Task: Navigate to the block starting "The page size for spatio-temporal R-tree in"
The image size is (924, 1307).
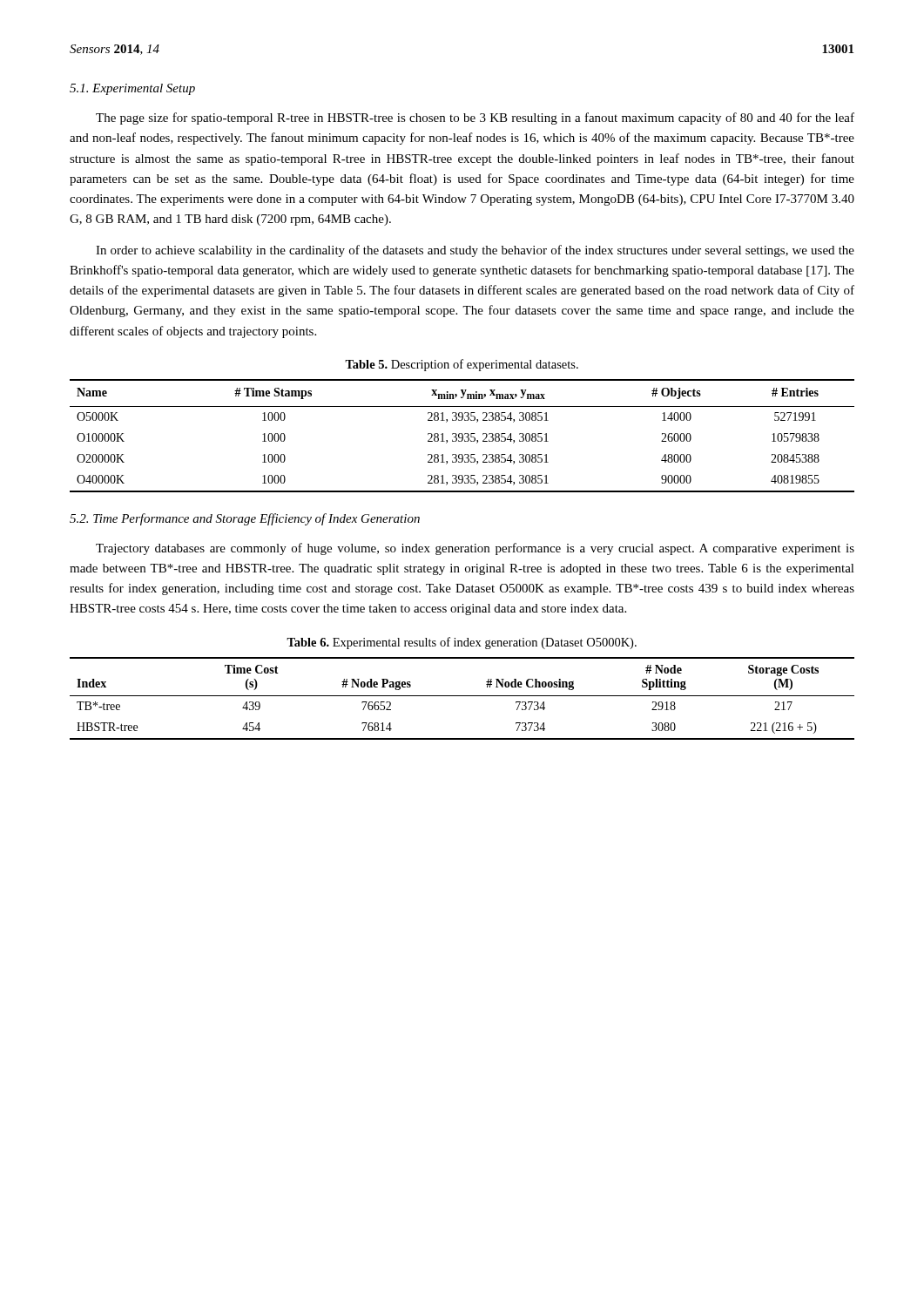Action: pyautogui.click(x=462, y=168)
